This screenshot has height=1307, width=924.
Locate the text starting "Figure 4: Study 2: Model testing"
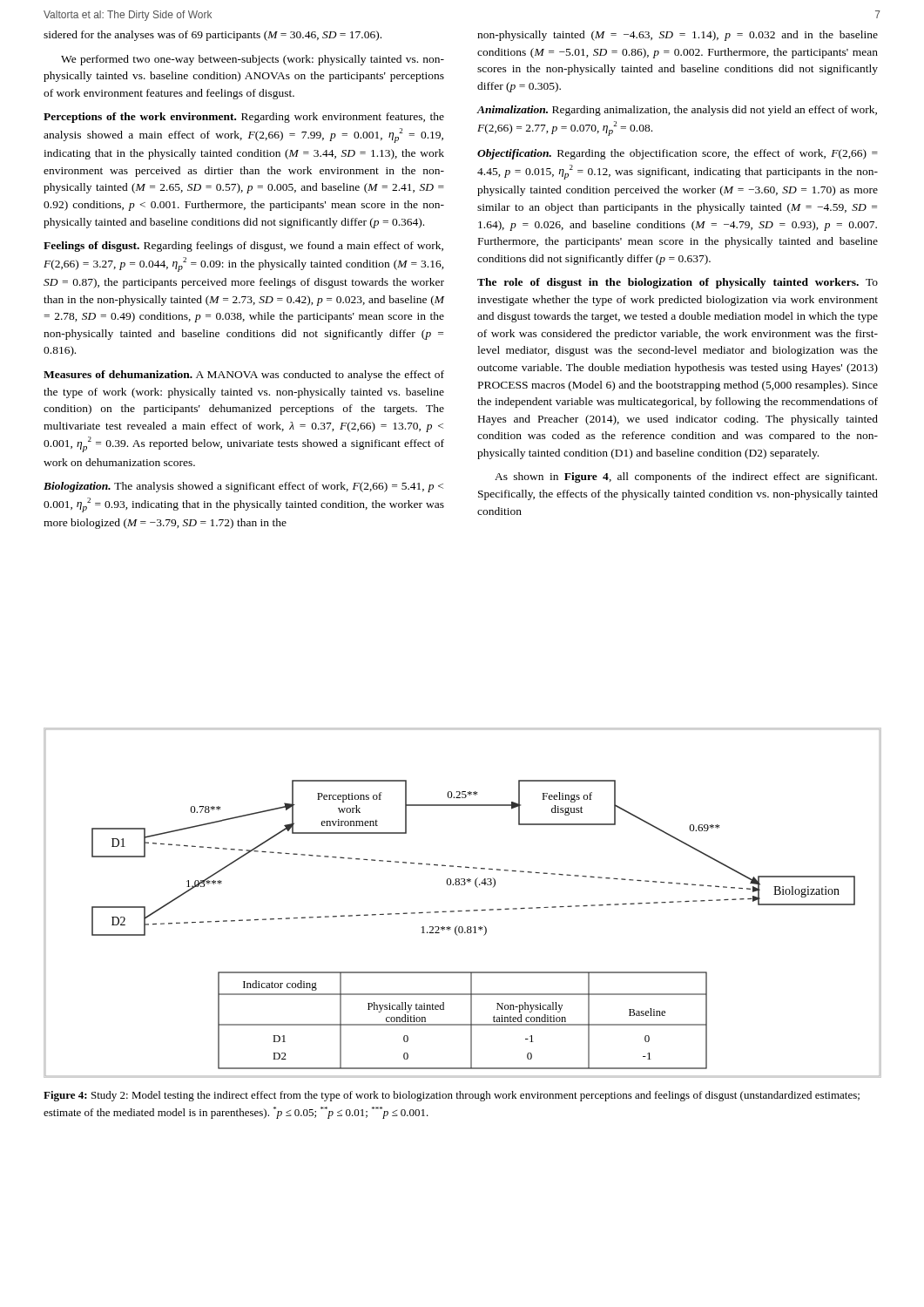pos(452,1104)
